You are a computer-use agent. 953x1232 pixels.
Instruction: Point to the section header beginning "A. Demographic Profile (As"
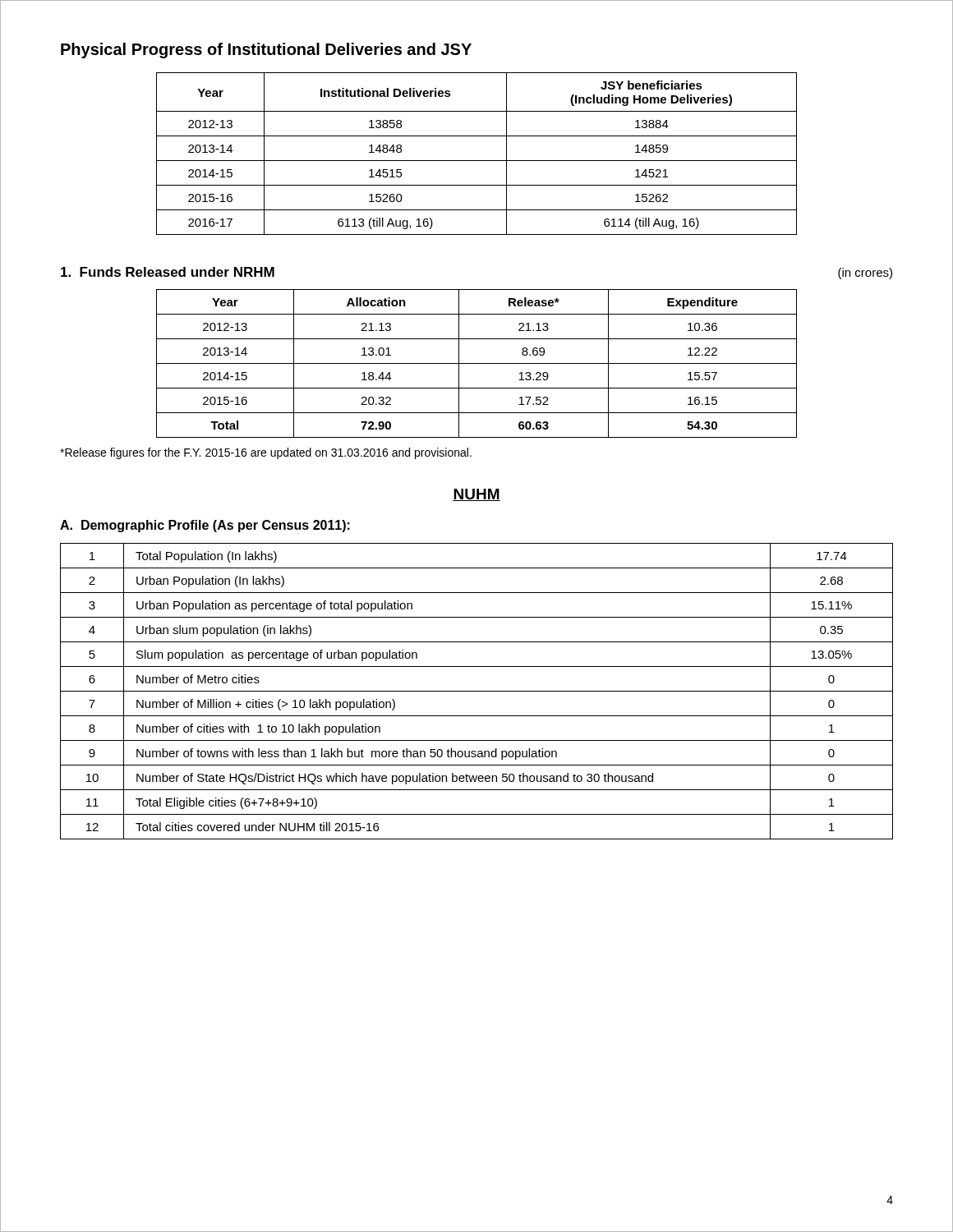point(205,525)
